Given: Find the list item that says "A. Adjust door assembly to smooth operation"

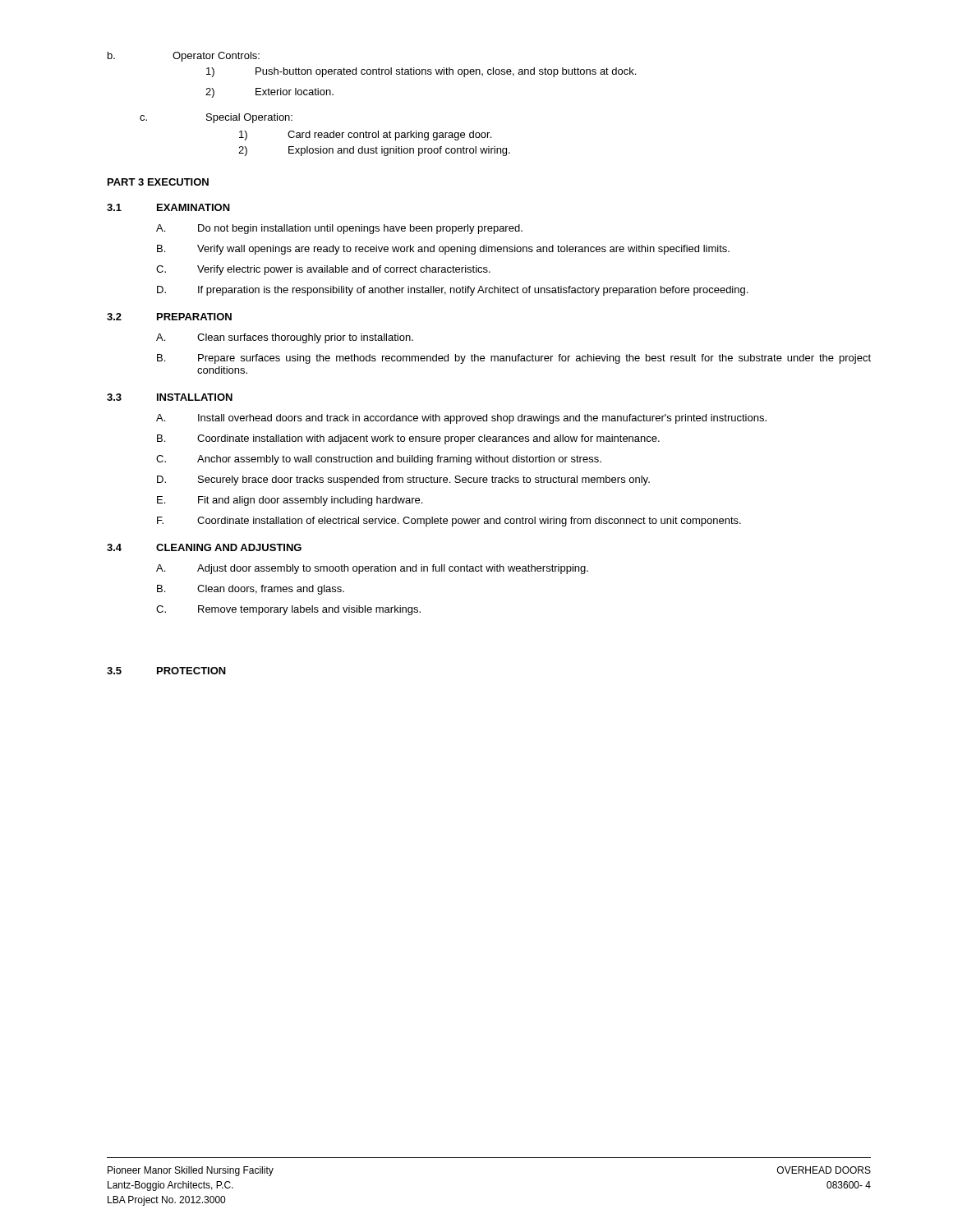Looking at the screenshot, I should point(513,568).
